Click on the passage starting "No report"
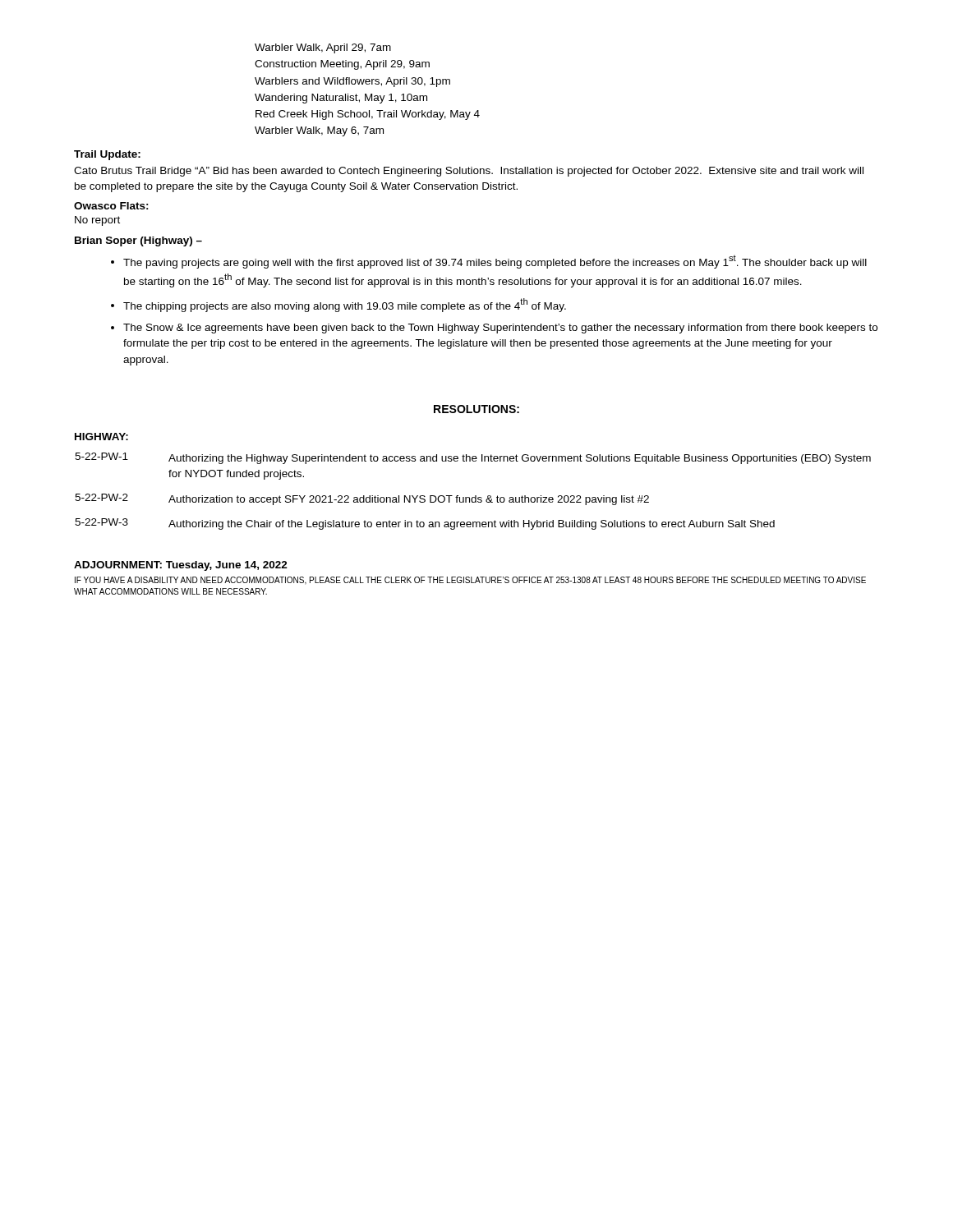The image size is (953, 1232). tap(97, 219)
